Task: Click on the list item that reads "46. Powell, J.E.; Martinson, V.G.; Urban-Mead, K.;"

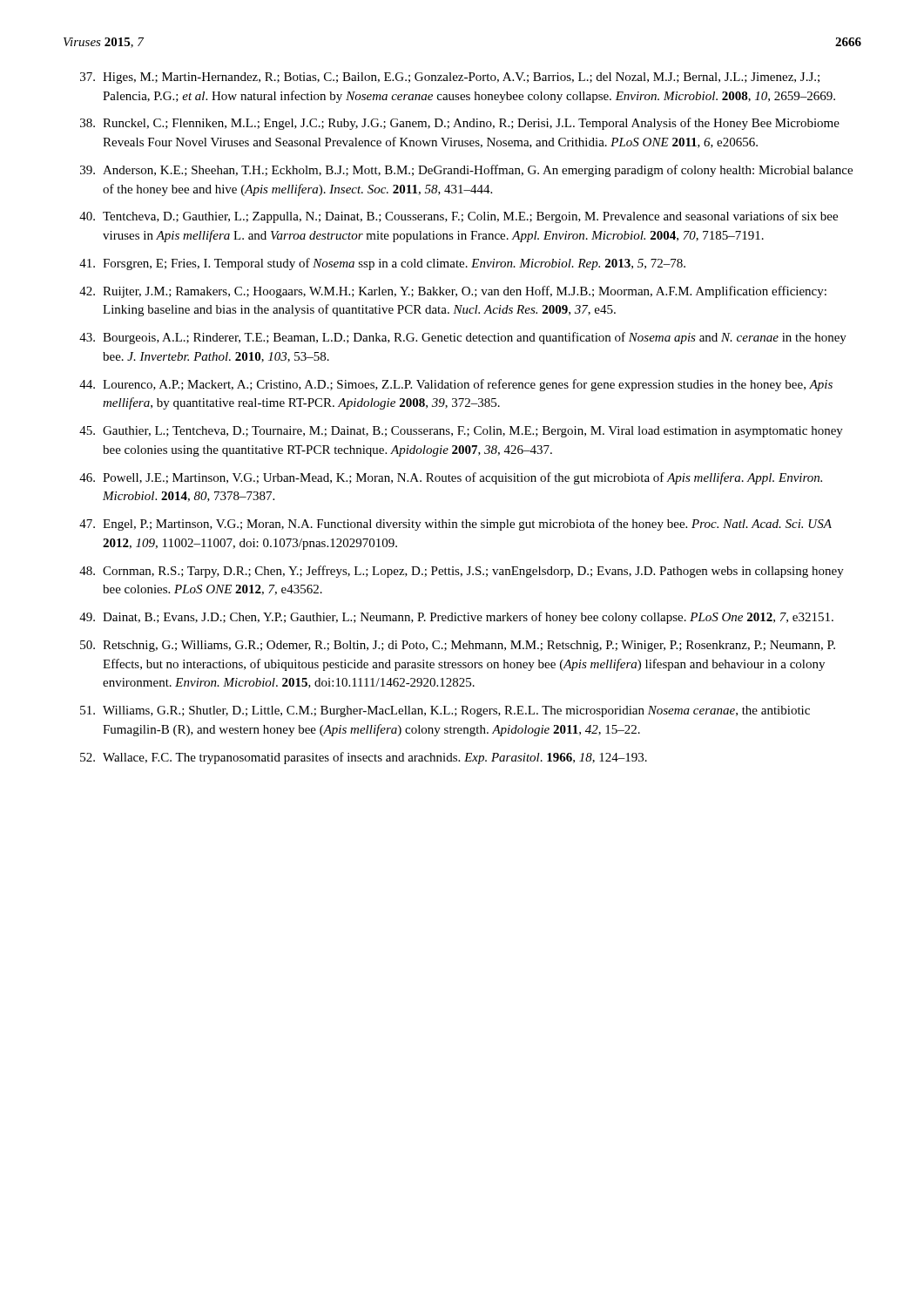Action: tap(462, 487)
